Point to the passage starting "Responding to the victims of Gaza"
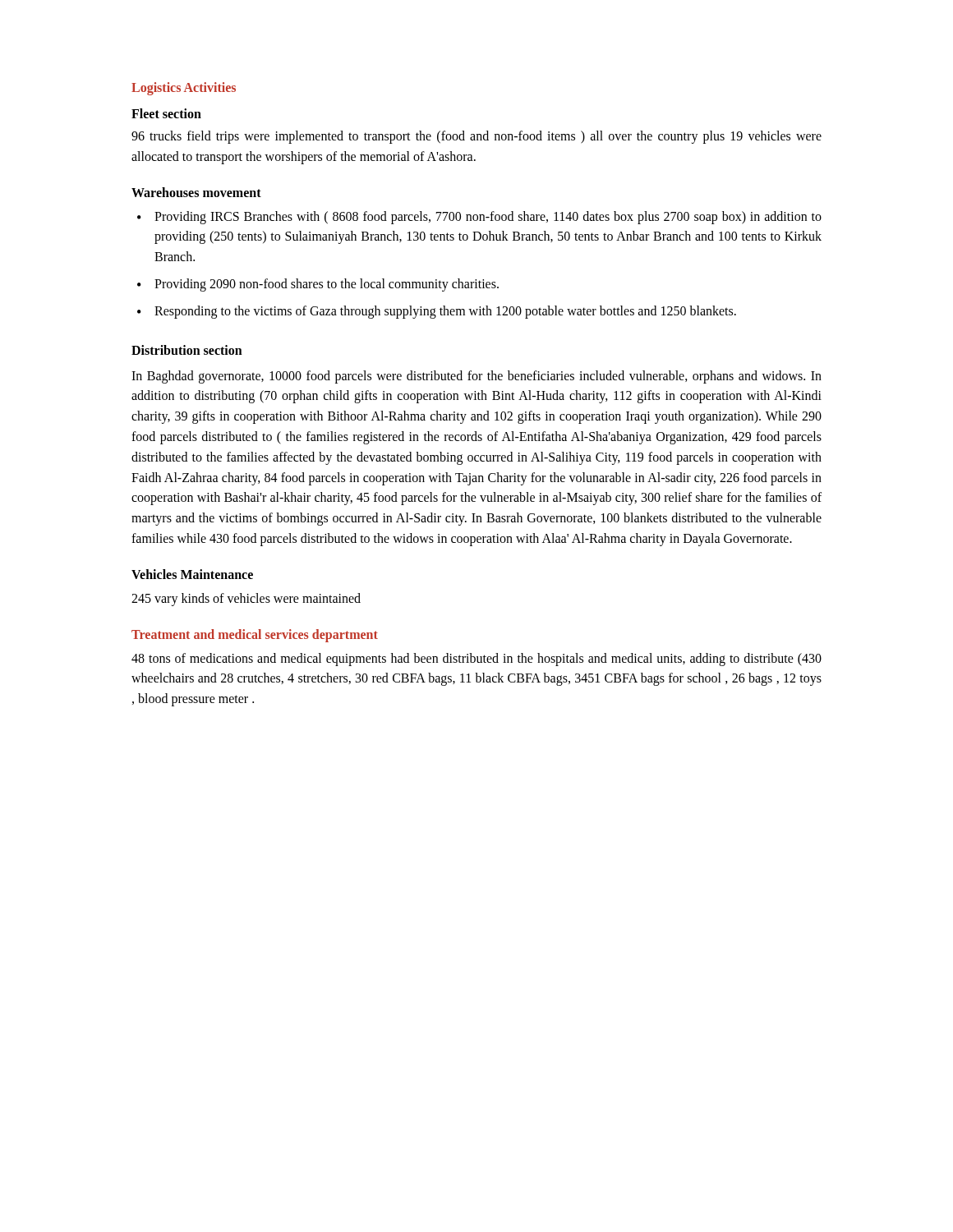 446,311
